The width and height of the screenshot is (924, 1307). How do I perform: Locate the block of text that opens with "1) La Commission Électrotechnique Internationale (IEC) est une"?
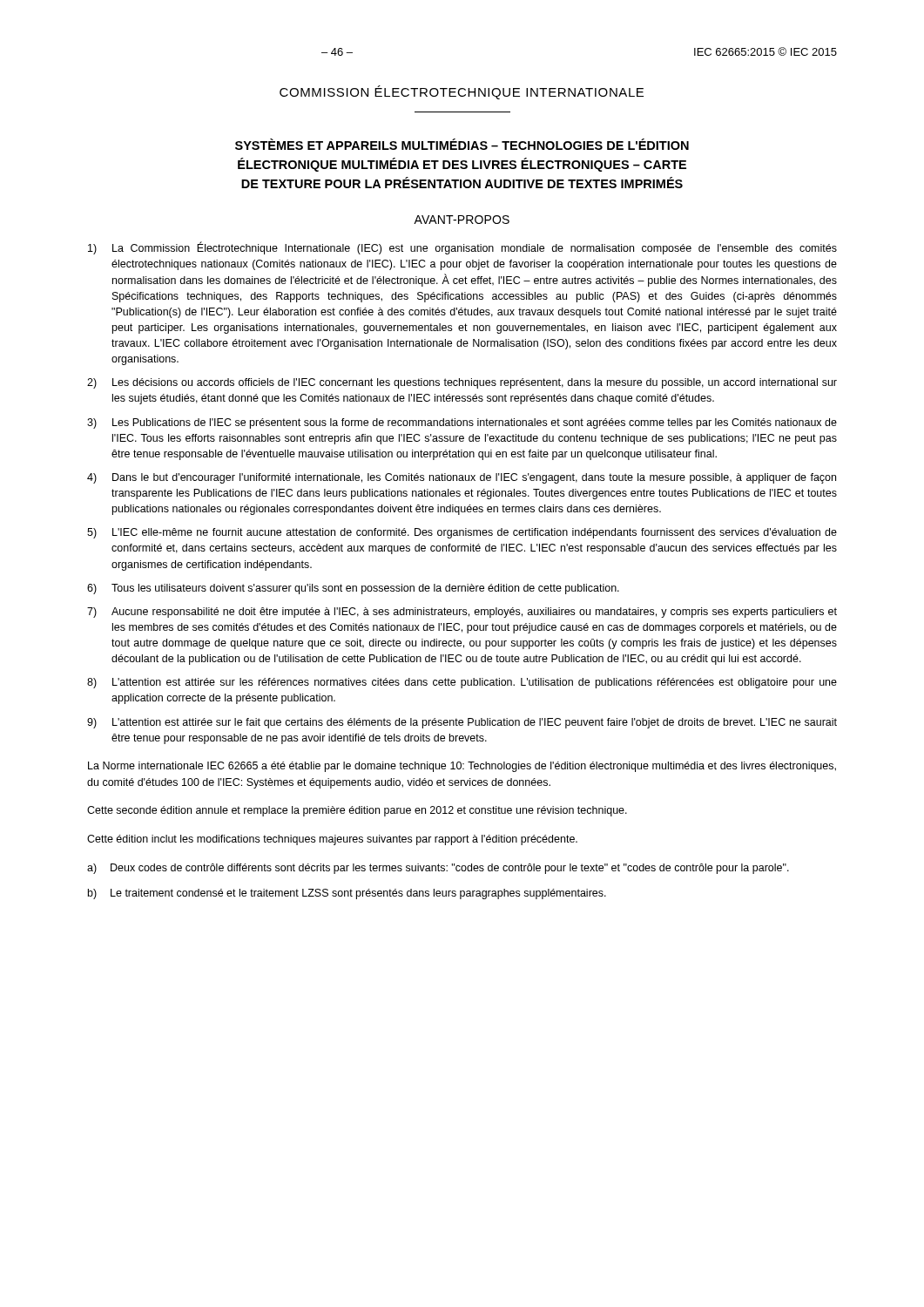[x=462, y=304]
